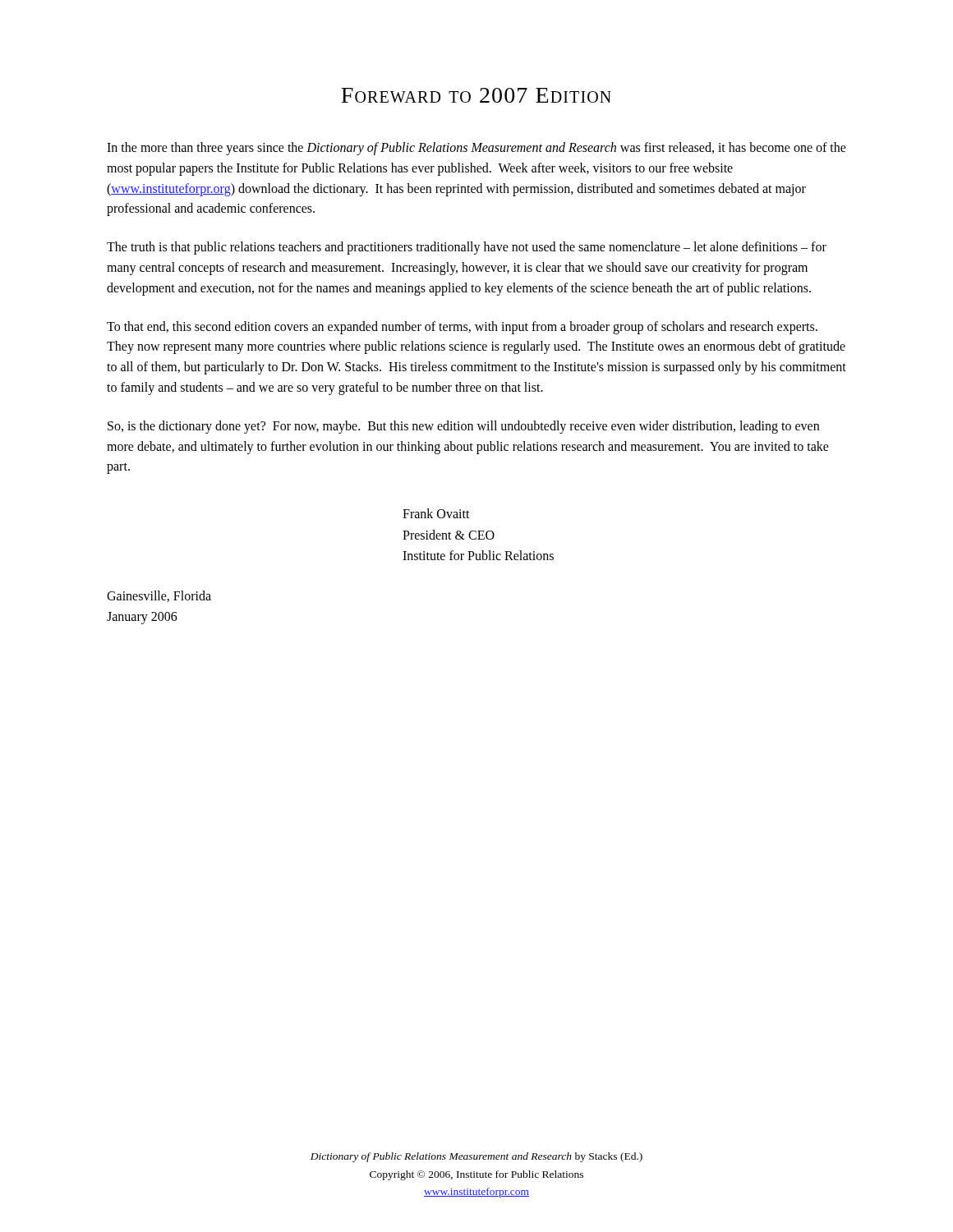
Task: Select the text block that says "So, is the dictionary done"
Action: click(x=468, y=446)
